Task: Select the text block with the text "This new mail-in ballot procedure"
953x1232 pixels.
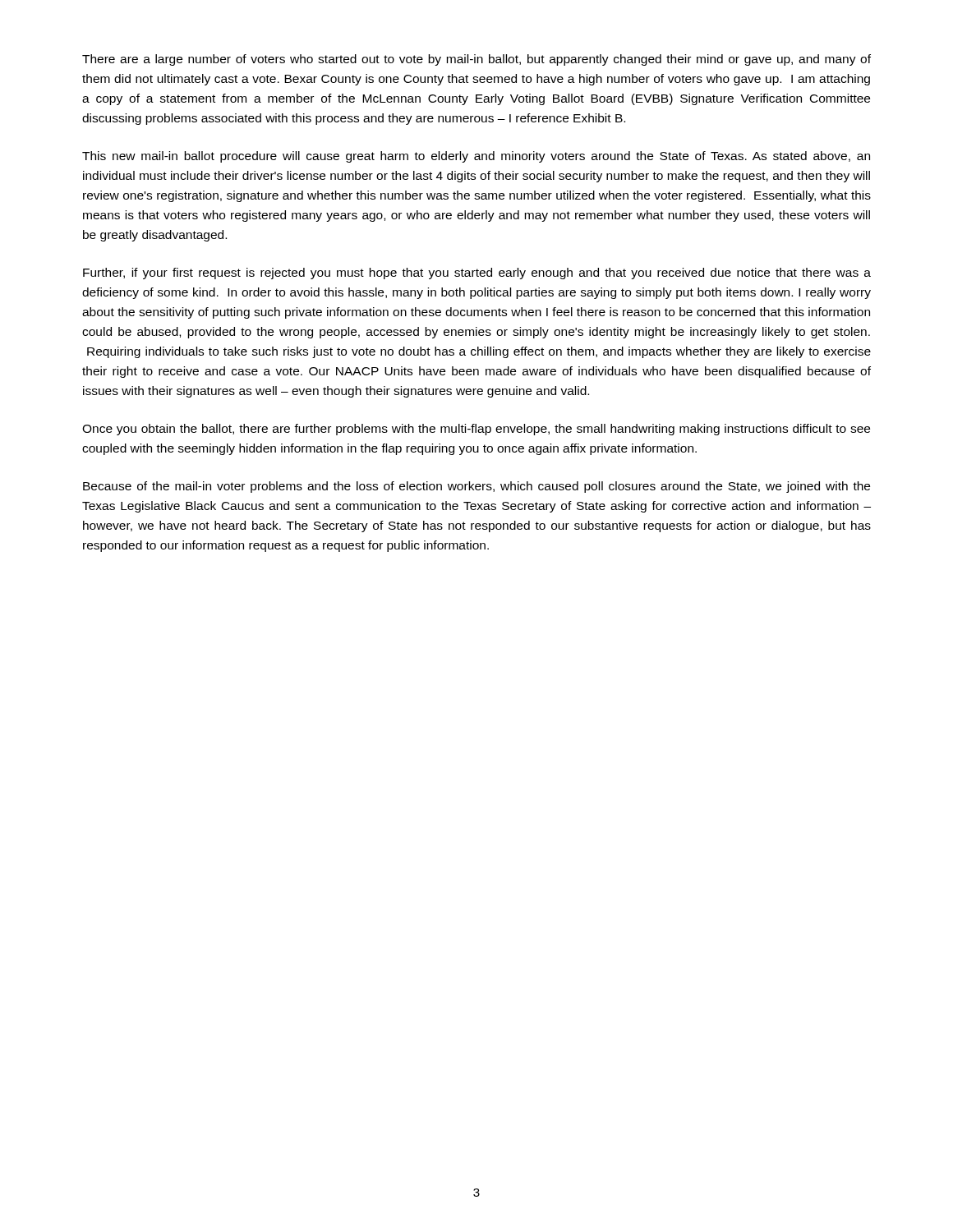Action: click(476, 195)
